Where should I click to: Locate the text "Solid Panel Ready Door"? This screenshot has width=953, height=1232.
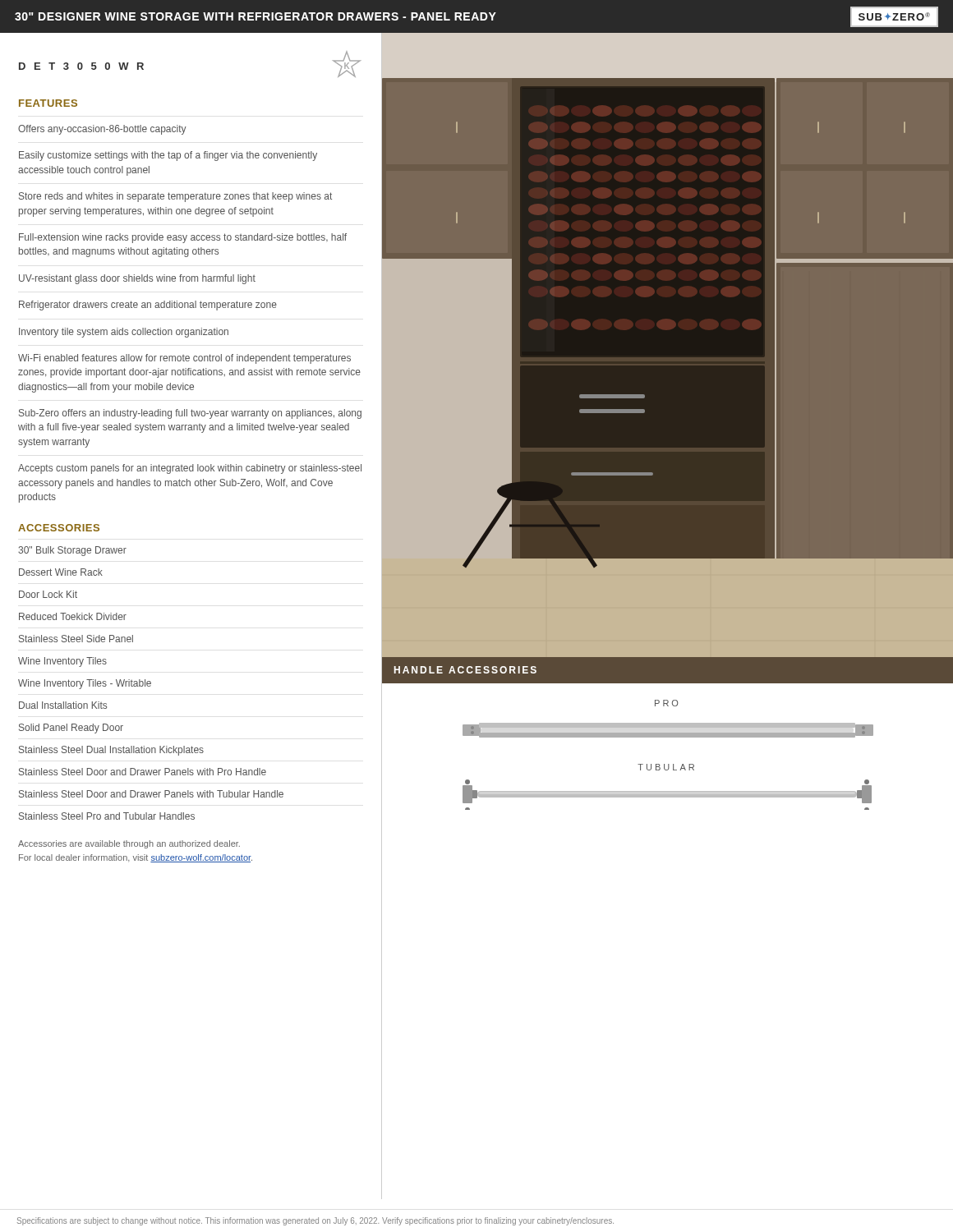tap(71, 728)
